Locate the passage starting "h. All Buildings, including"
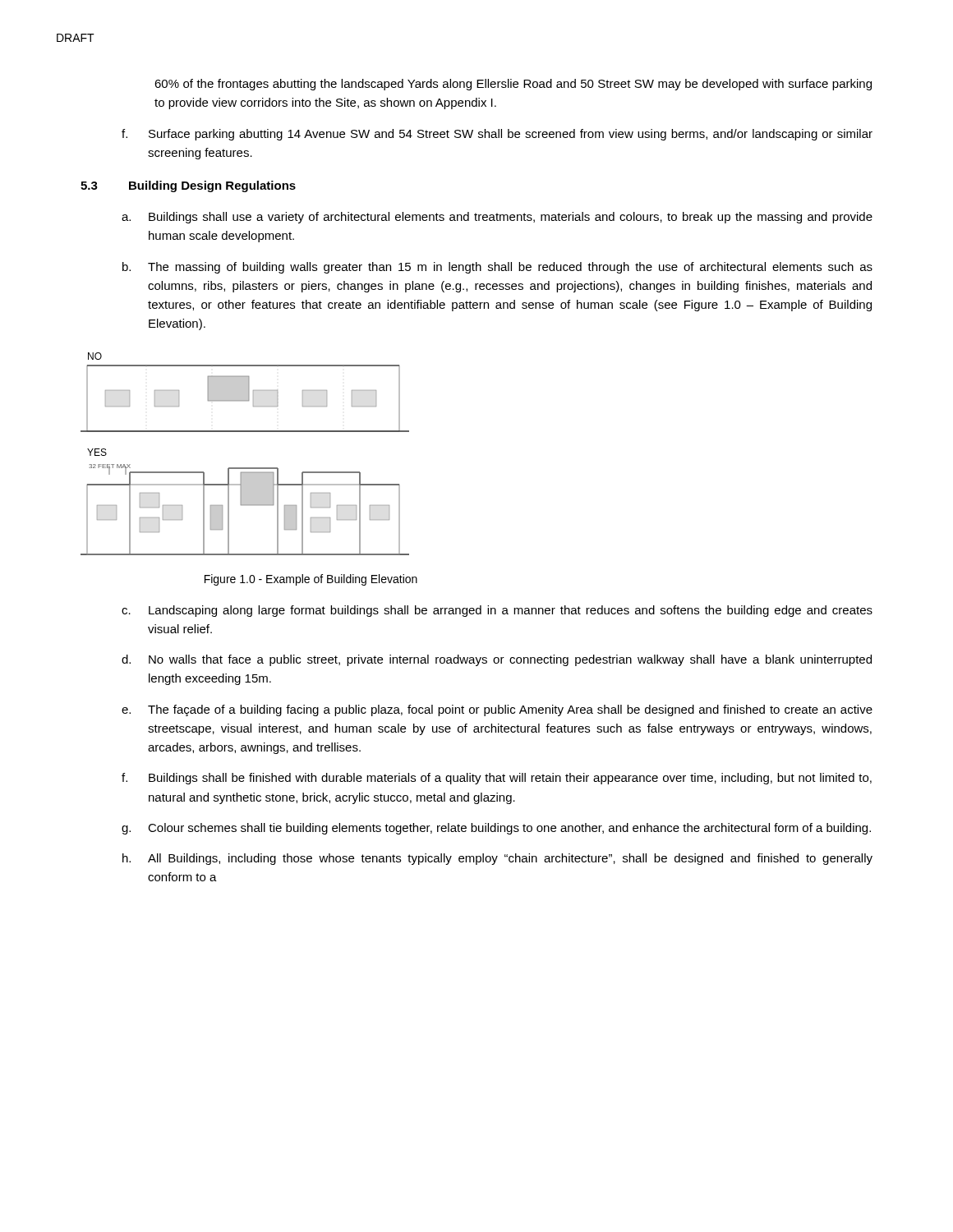953x1232 pixels. [x=497, y=868]
